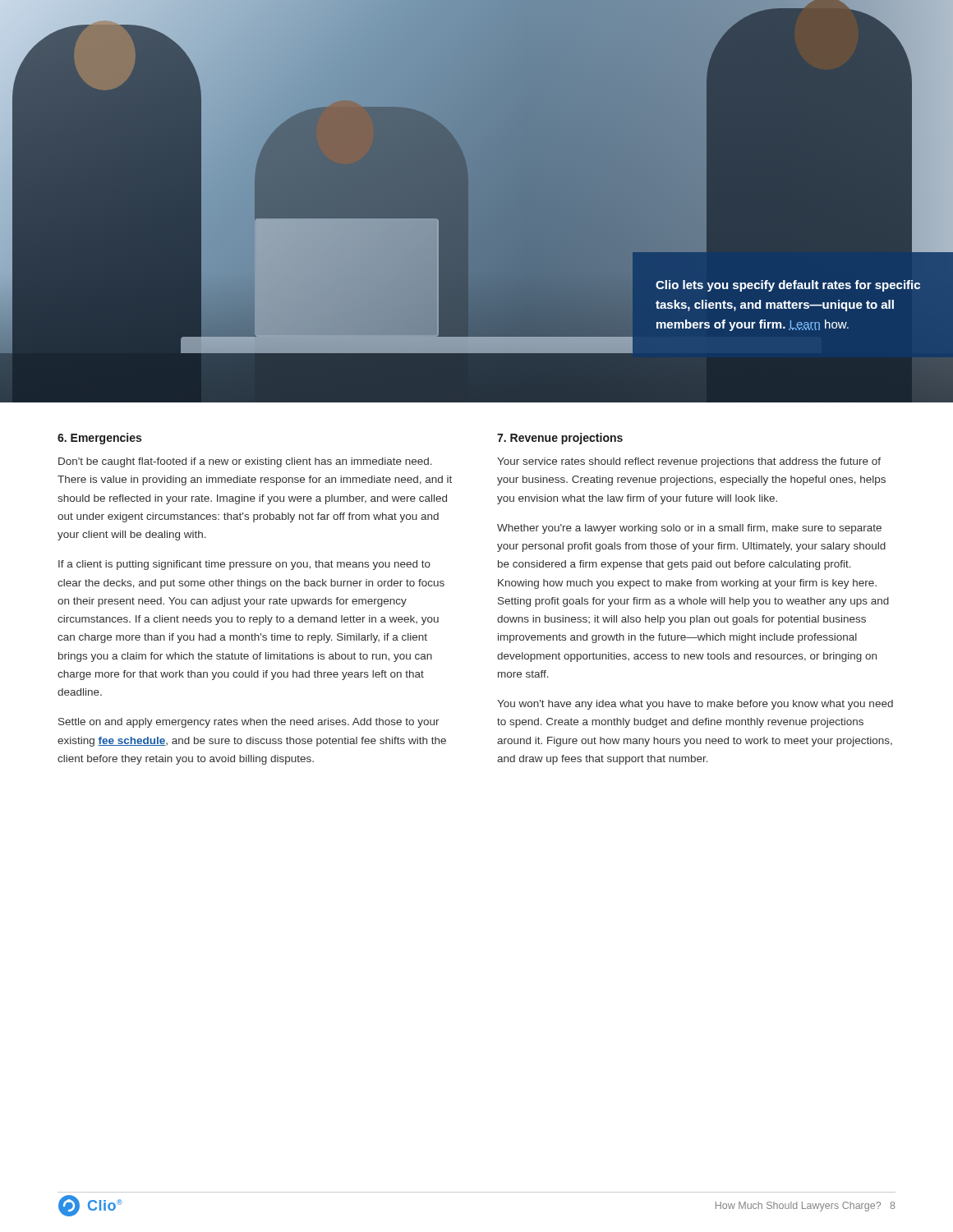Locate the block of text that opens with "You won't have any idea"
Image resolution: width=953 pixels, height=1232 pixels.
696,732
